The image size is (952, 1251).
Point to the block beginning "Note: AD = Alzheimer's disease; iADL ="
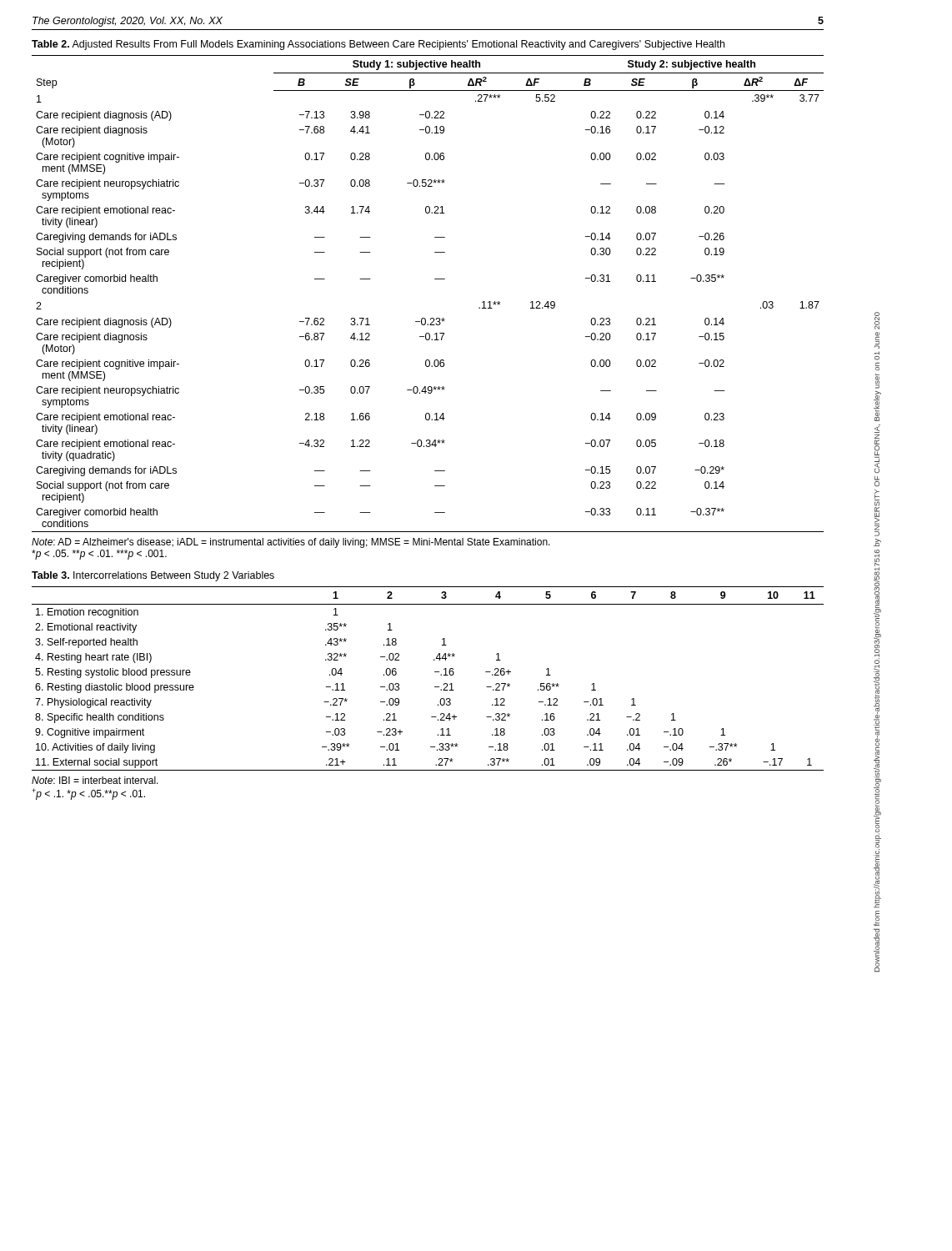tap(291, 548)
